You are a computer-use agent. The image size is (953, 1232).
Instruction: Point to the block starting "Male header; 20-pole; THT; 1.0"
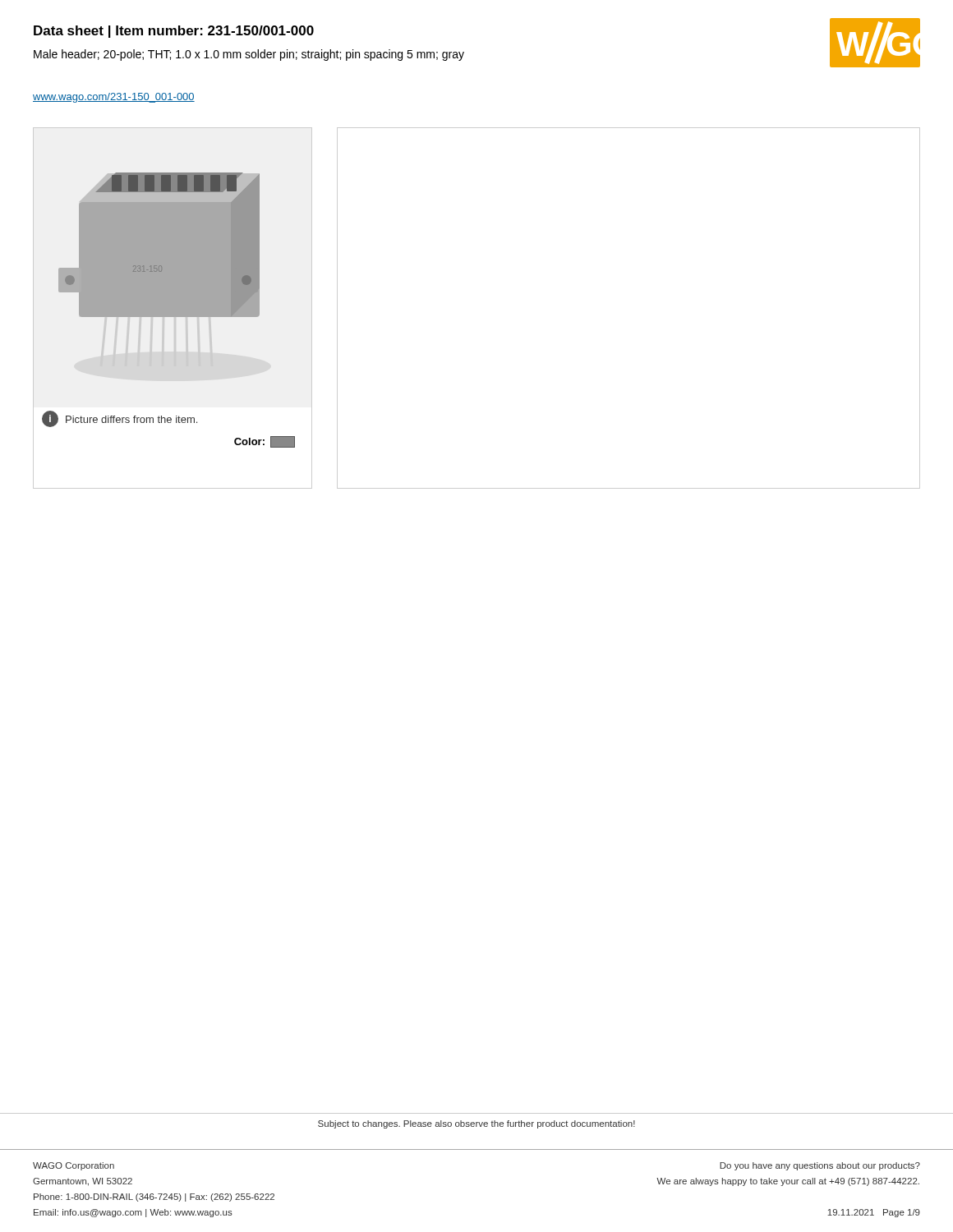pyautogui.click(x=249, y=54)
